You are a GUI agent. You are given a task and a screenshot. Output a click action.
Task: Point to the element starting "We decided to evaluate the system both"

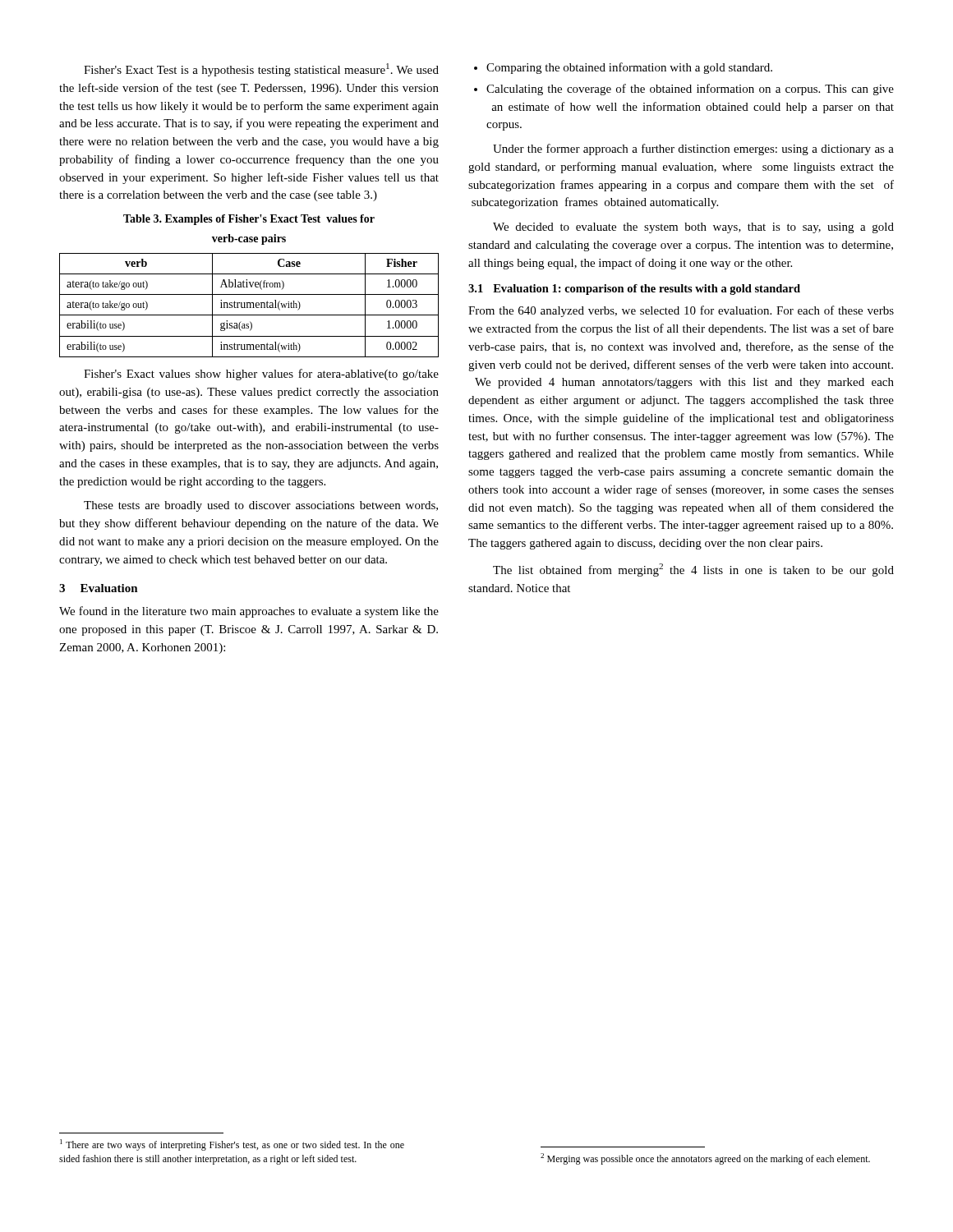point(681,245)
